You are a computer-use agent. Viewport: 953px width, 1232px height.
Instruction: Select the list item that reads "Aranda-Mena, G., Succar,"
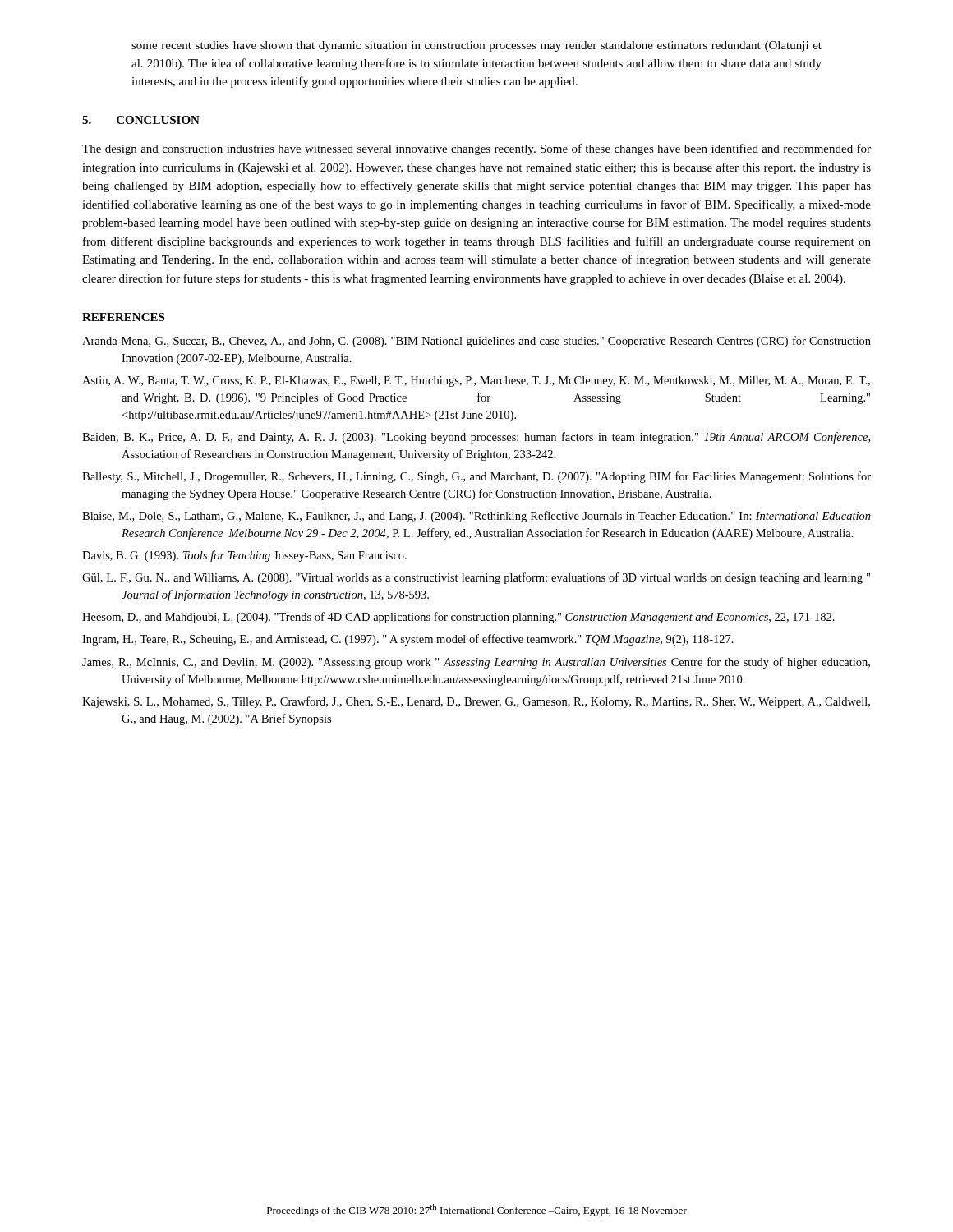[476, 350]
